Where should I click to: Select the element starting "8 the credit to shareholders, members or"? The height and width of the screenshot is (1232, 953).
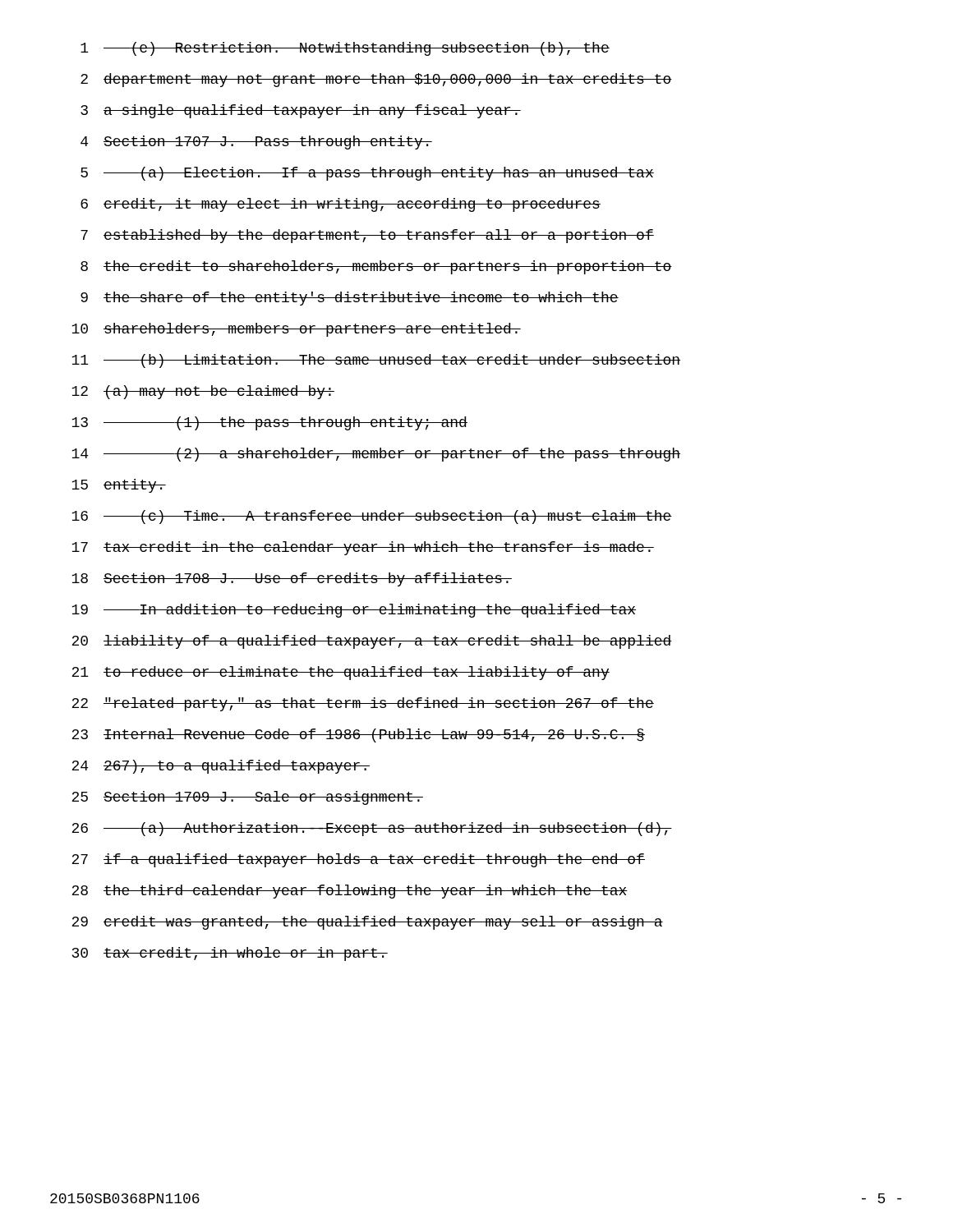pyautogui.click(x=476, y=267)
